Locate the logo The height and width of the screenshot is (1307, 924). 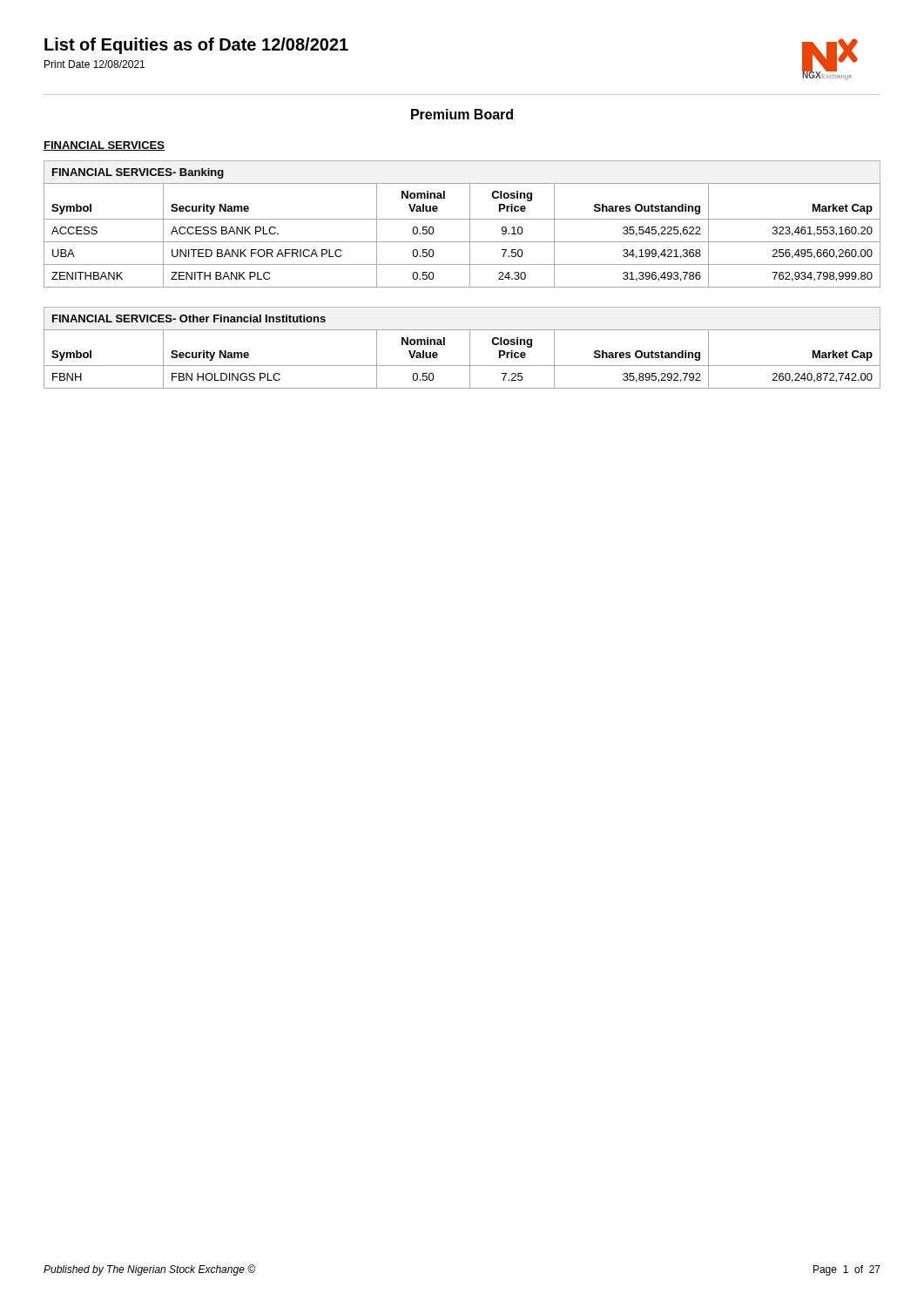(x=837, y=60)
